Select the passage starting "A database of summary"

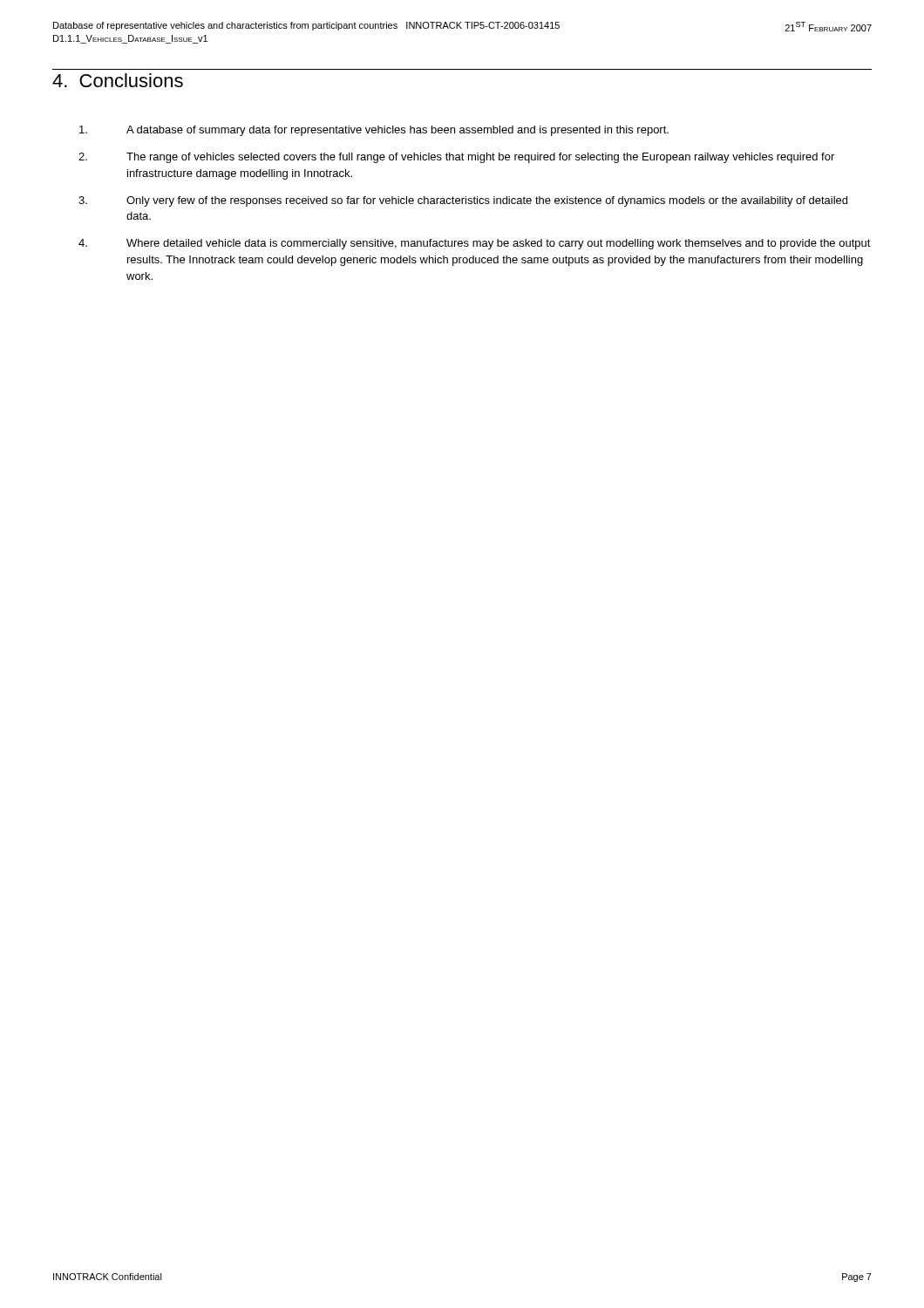(x=462, y=130)
